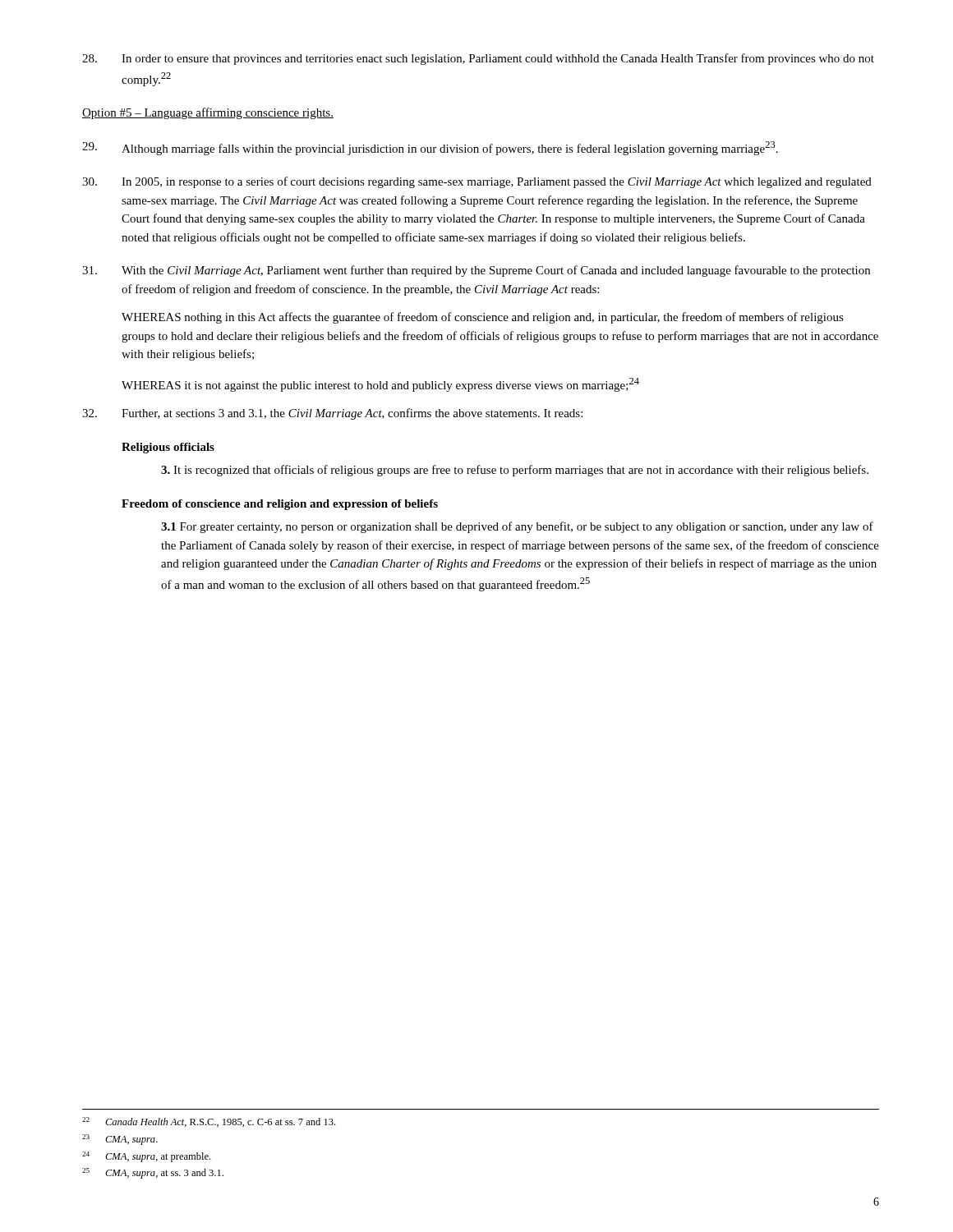
Task: Locate the list item that reads "28. In order"
Action: pyautogui.click(x=481, y=69)
